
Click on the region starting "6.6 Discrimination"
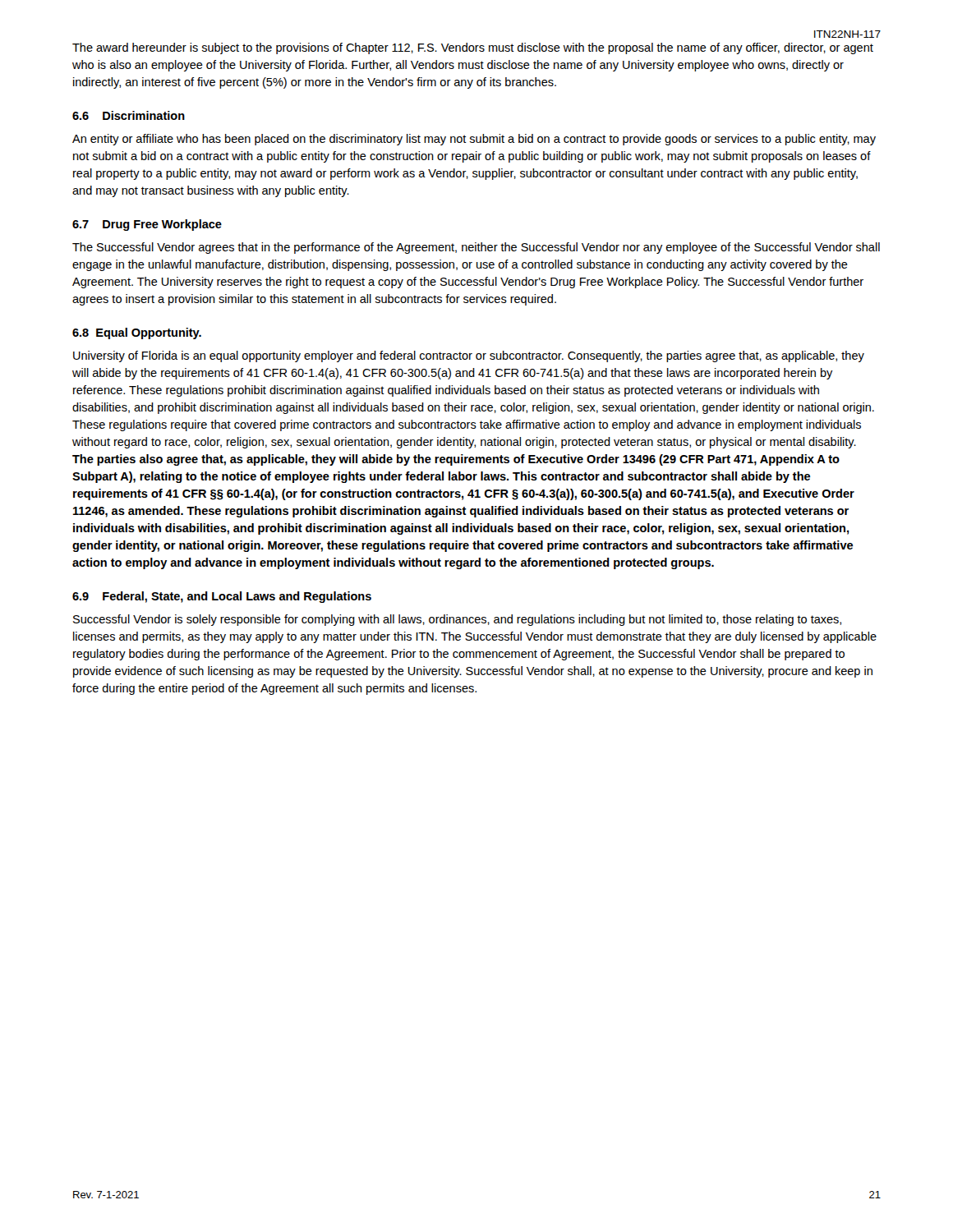point(129,116)
